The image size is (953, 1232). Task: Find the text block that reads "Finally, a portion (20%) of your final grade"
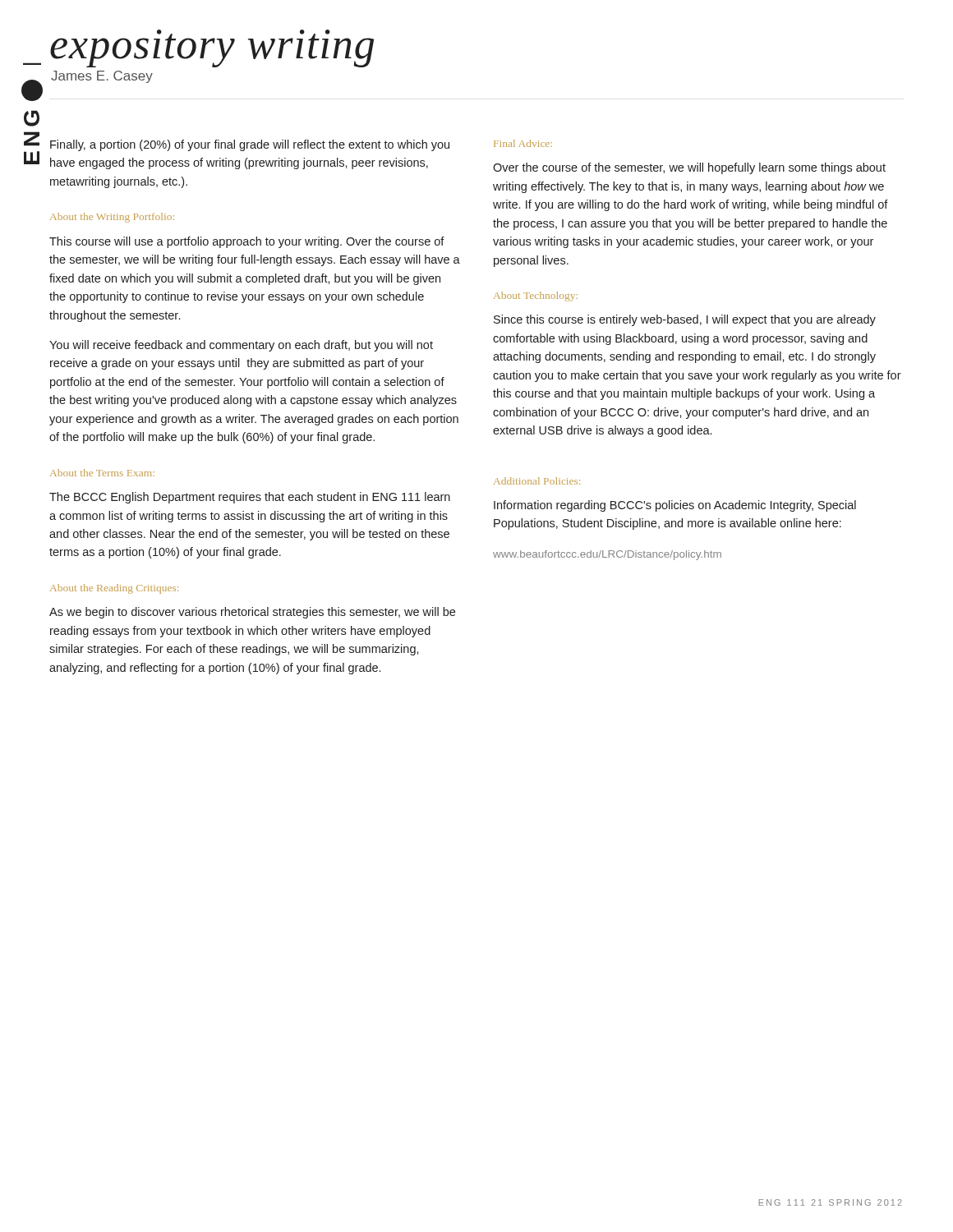pos(250,163)
